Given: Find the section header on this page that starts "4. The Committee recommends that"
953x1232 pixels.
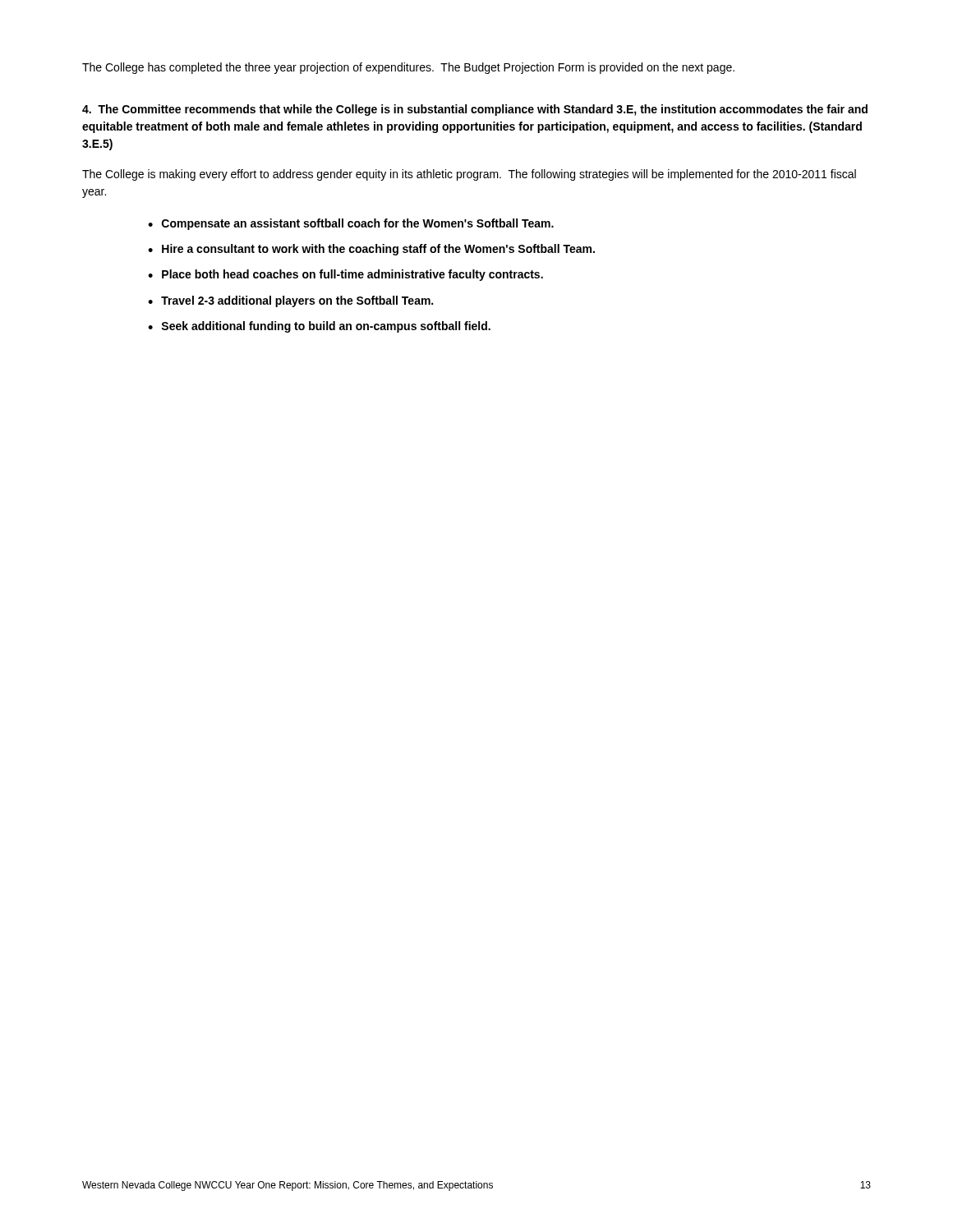Looking at the screenshot, I should pos(475,126).
